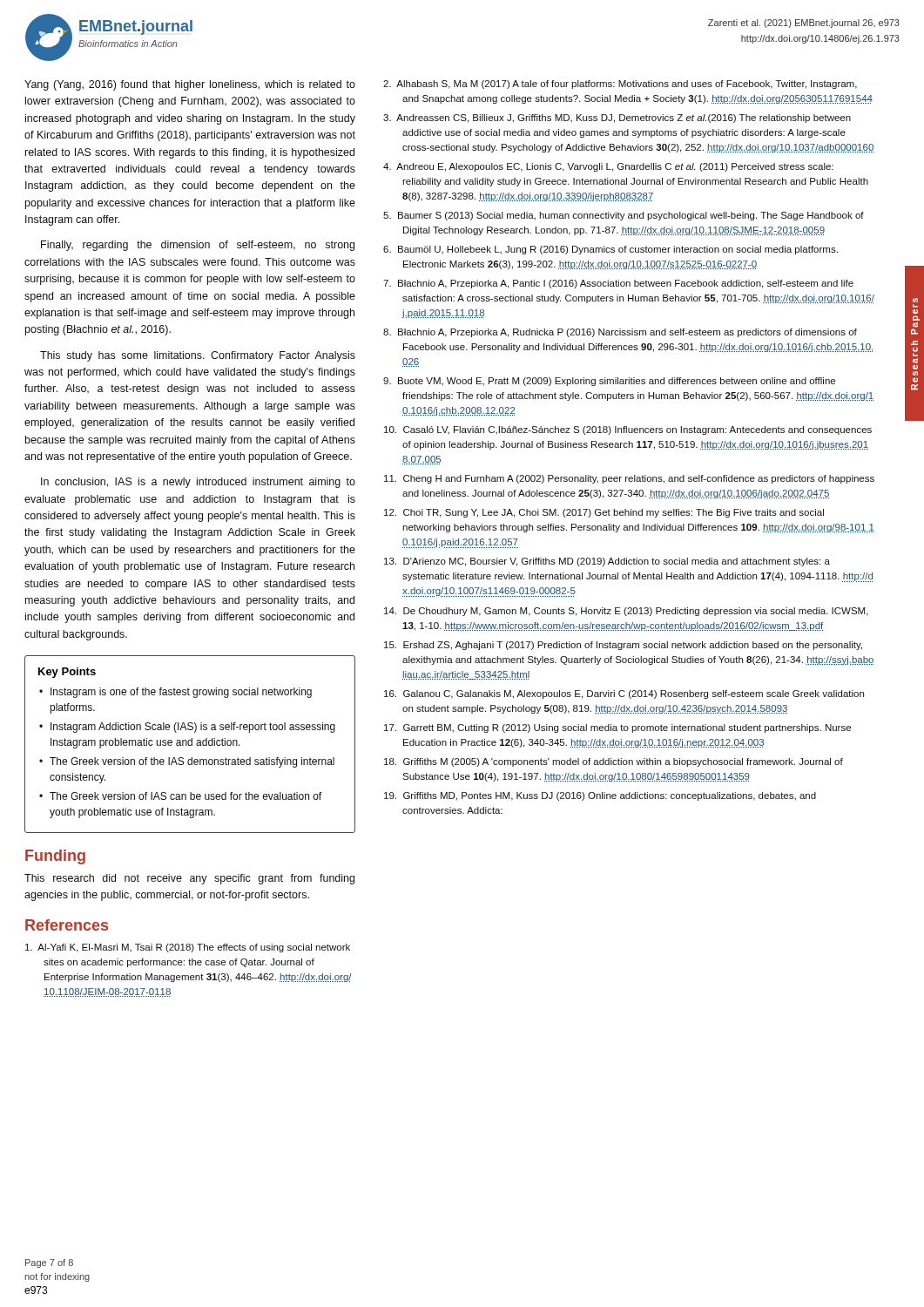The width and height of the screenshot is (924, 1307).
Task: Point to the element starting "11. Cheng H and"
Action: click(x=629, y=486)
